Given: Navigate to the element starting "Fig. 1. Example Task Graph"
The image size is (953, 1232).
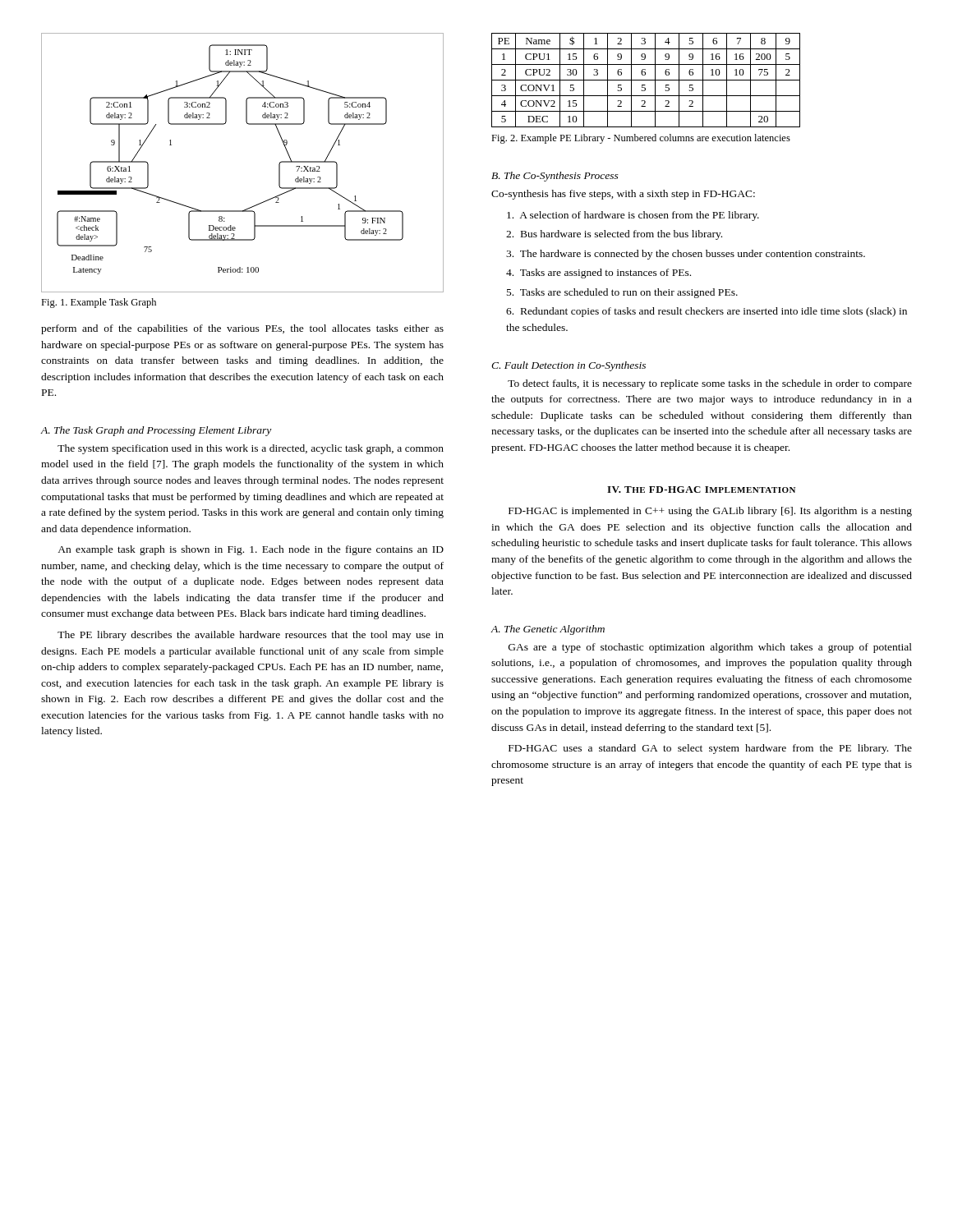Looking at the screenshot, I should coord(99,302).
